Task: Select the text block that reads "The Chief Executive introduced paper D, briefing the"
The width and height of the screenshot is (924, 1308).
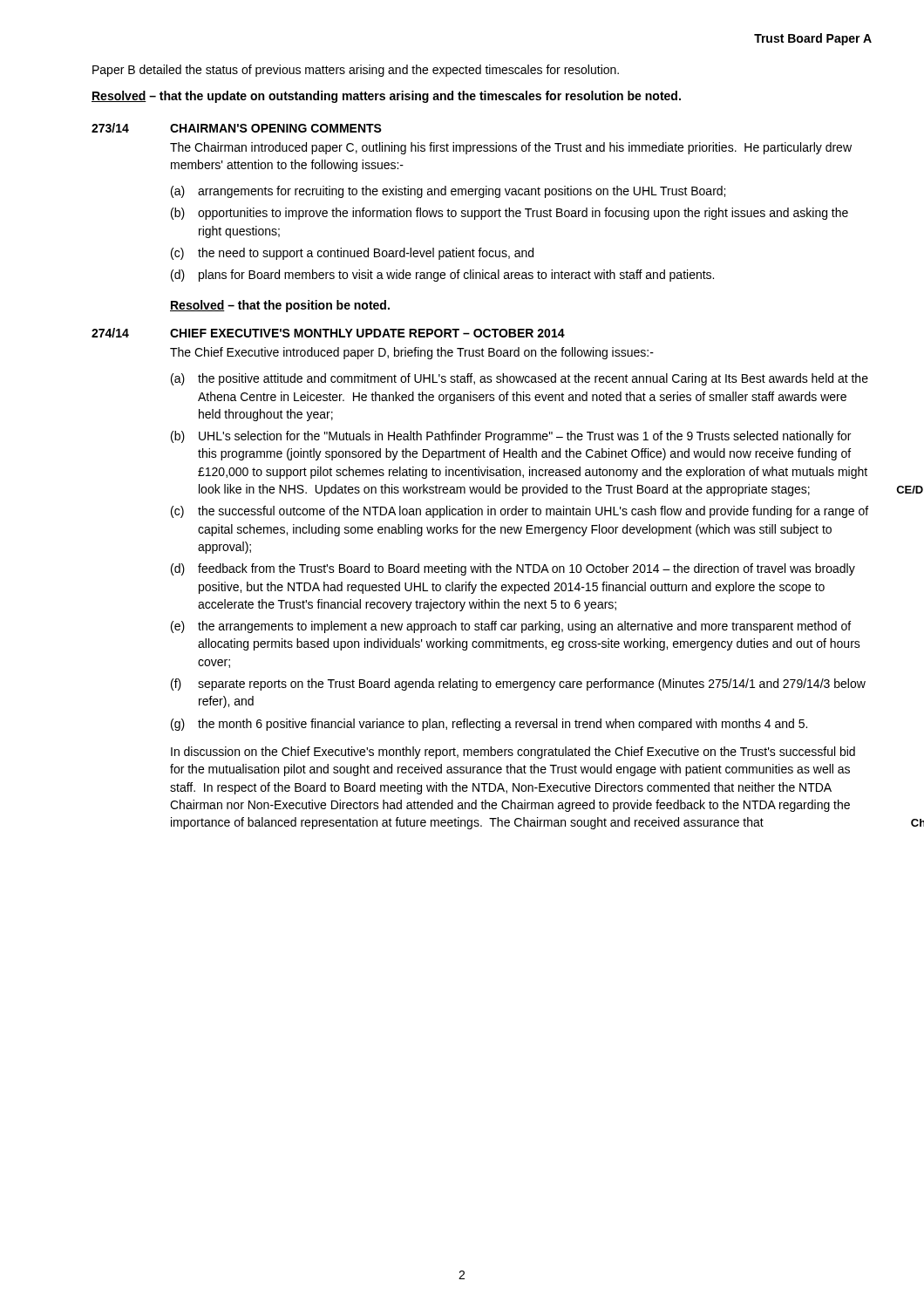Action: tap(412, 352)
